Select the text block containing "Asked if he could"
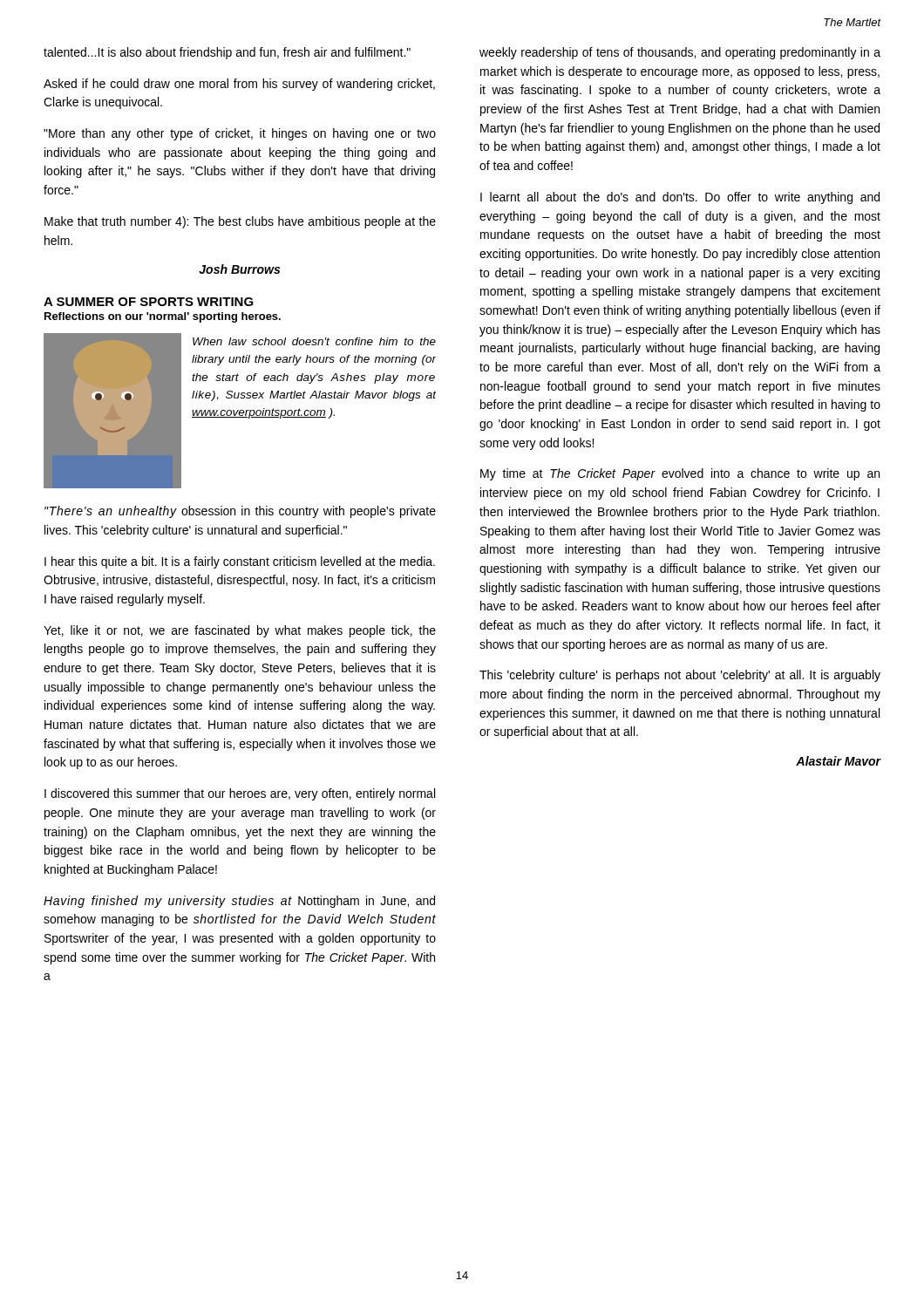 click(x=240, y=93)
